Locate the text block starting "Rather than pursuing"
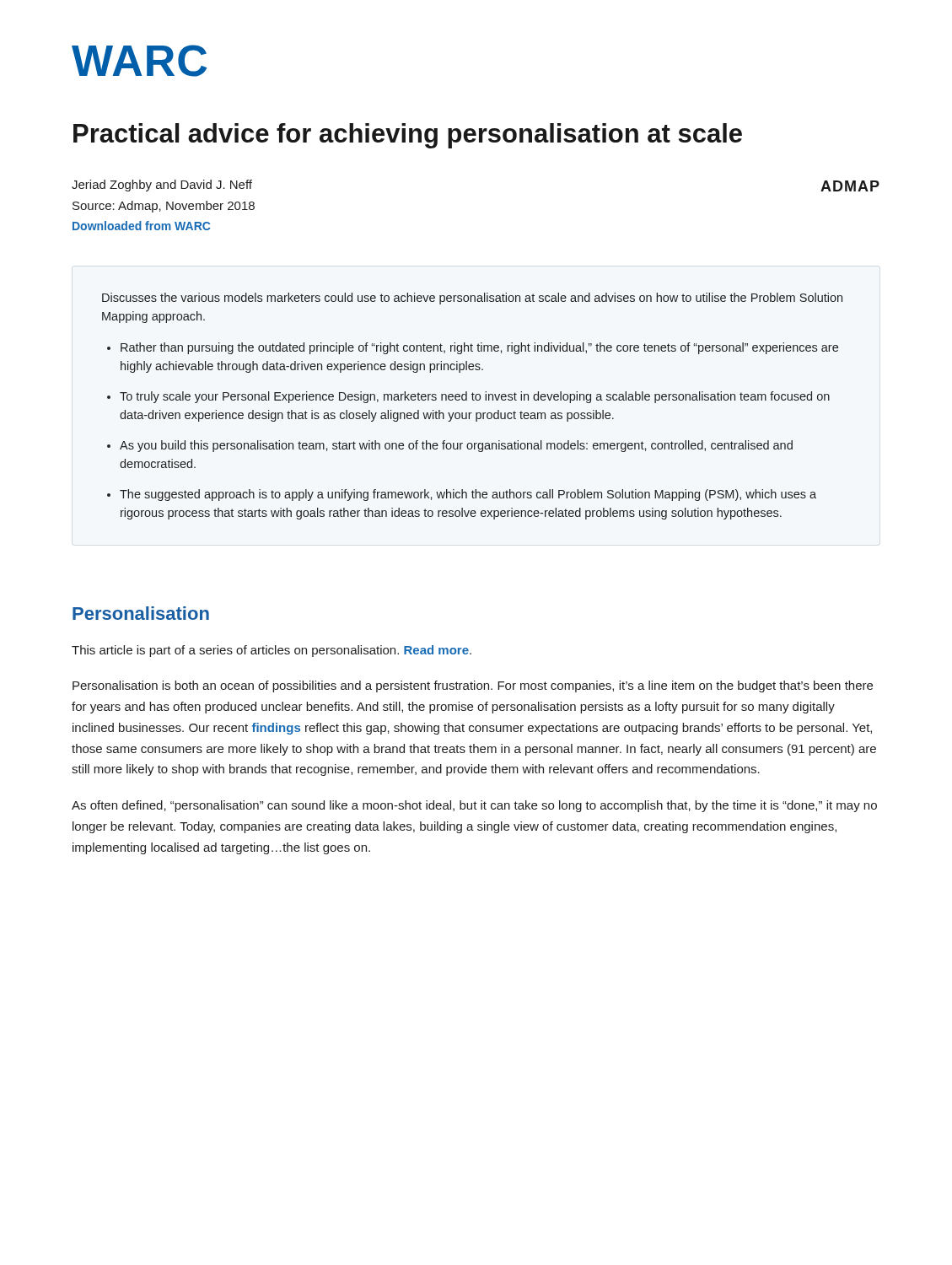952x1265 pixels. pyautogui.click(x=479, y=357)
